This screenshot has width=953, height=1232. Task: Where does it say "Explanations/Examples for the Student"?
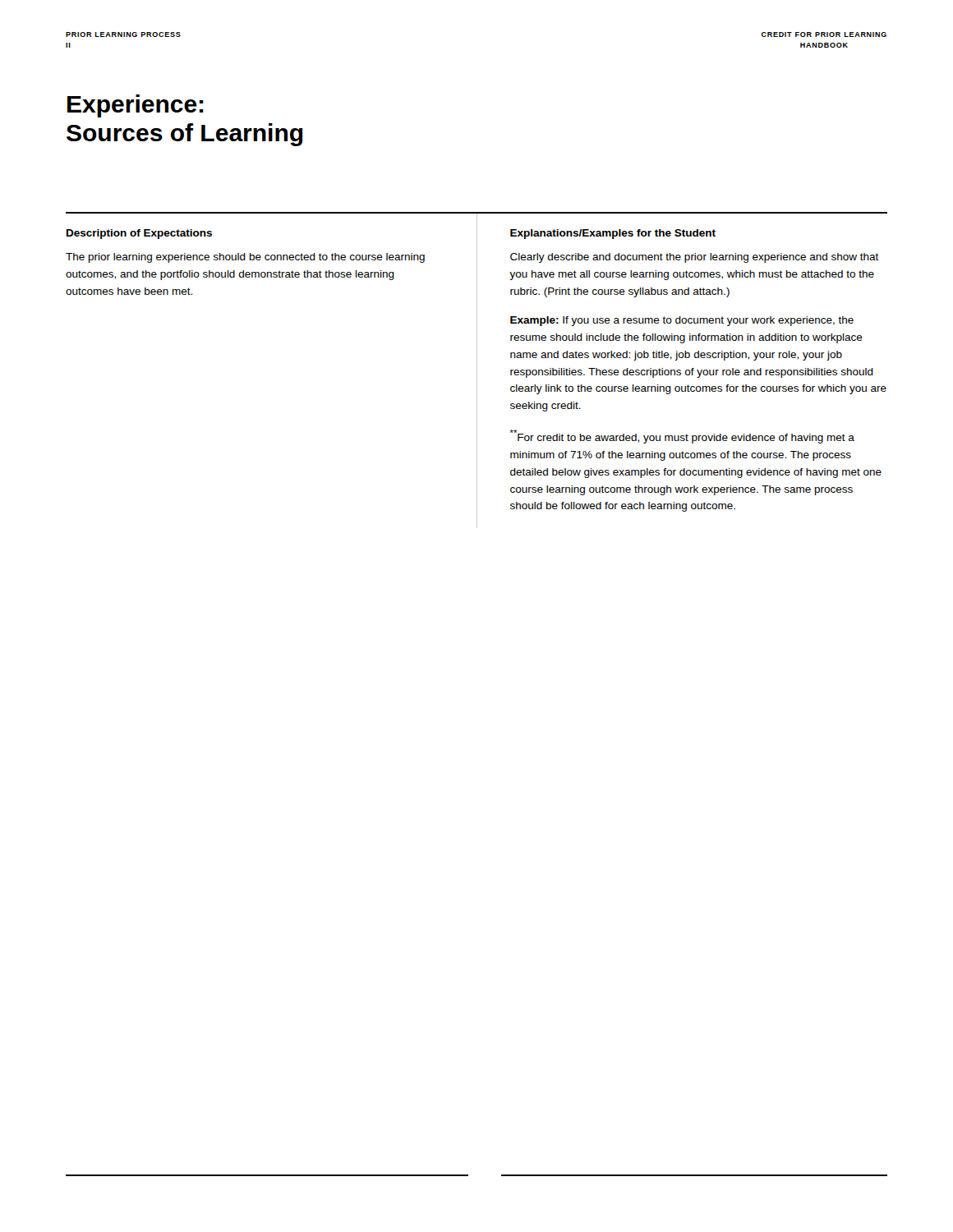pyautogui.click(x=613, y=233)
